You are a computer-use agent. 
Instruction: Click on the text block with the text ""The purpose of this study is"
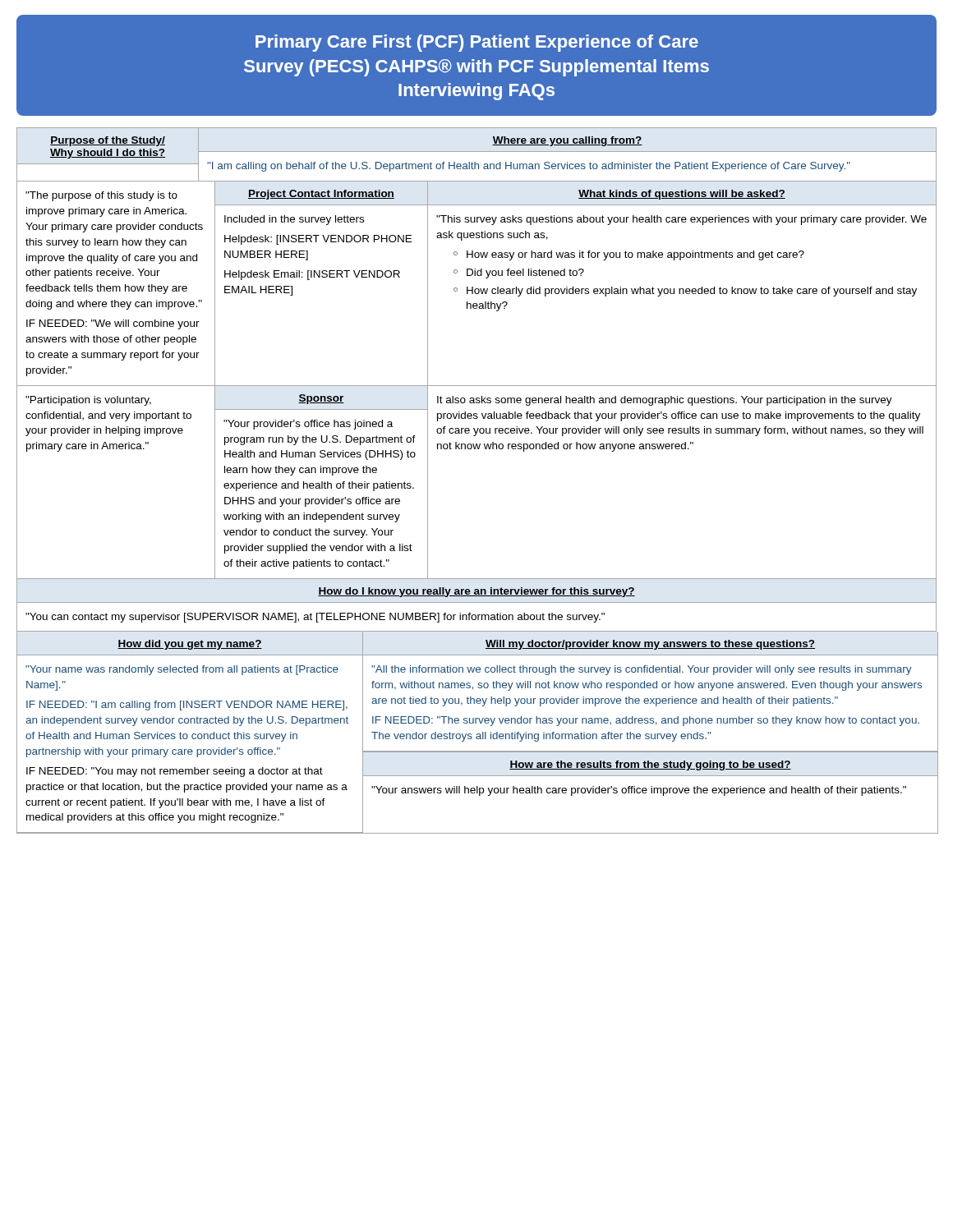(x=116, y=283)
